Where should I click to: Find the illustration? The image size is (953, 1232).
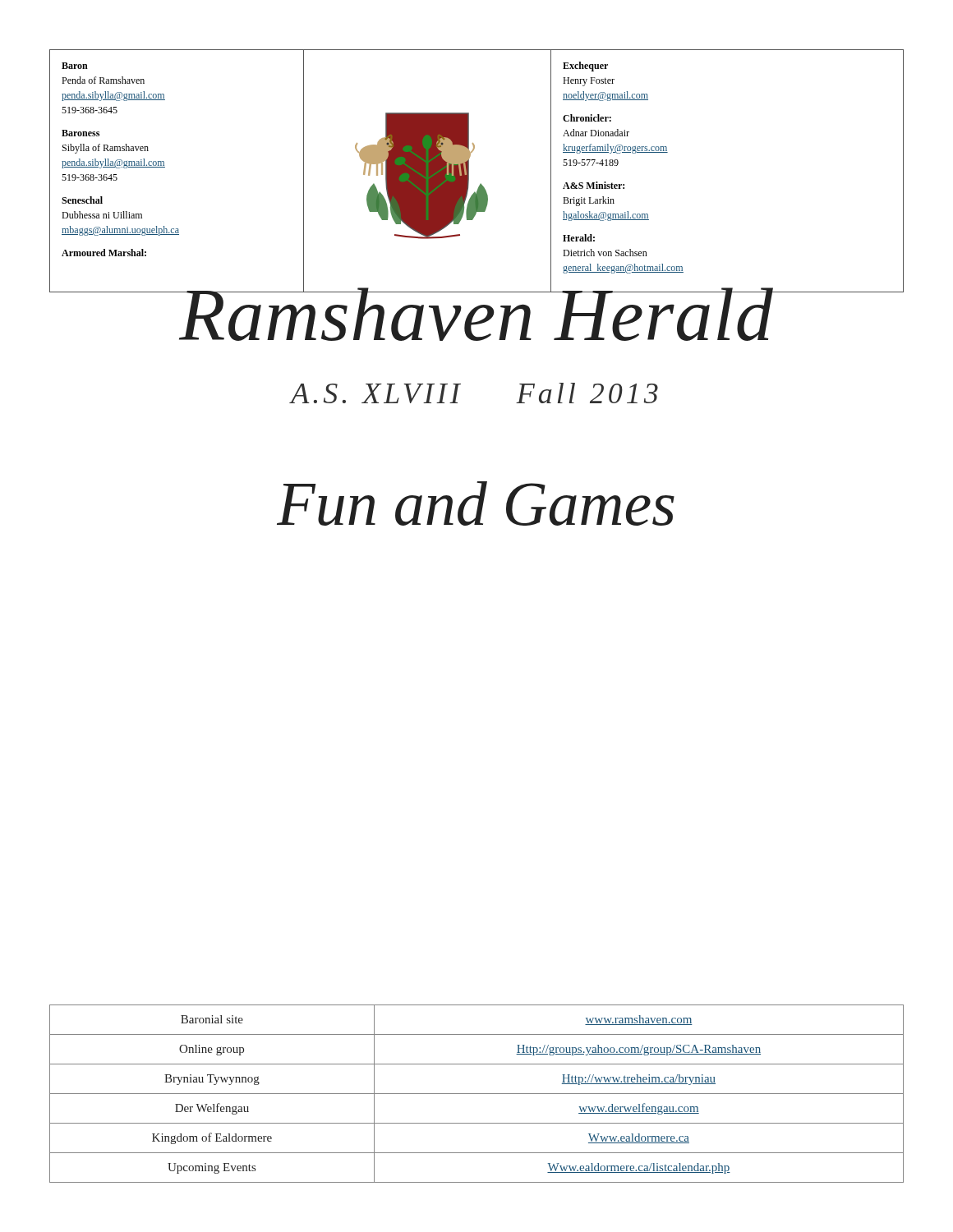(428, 171)
